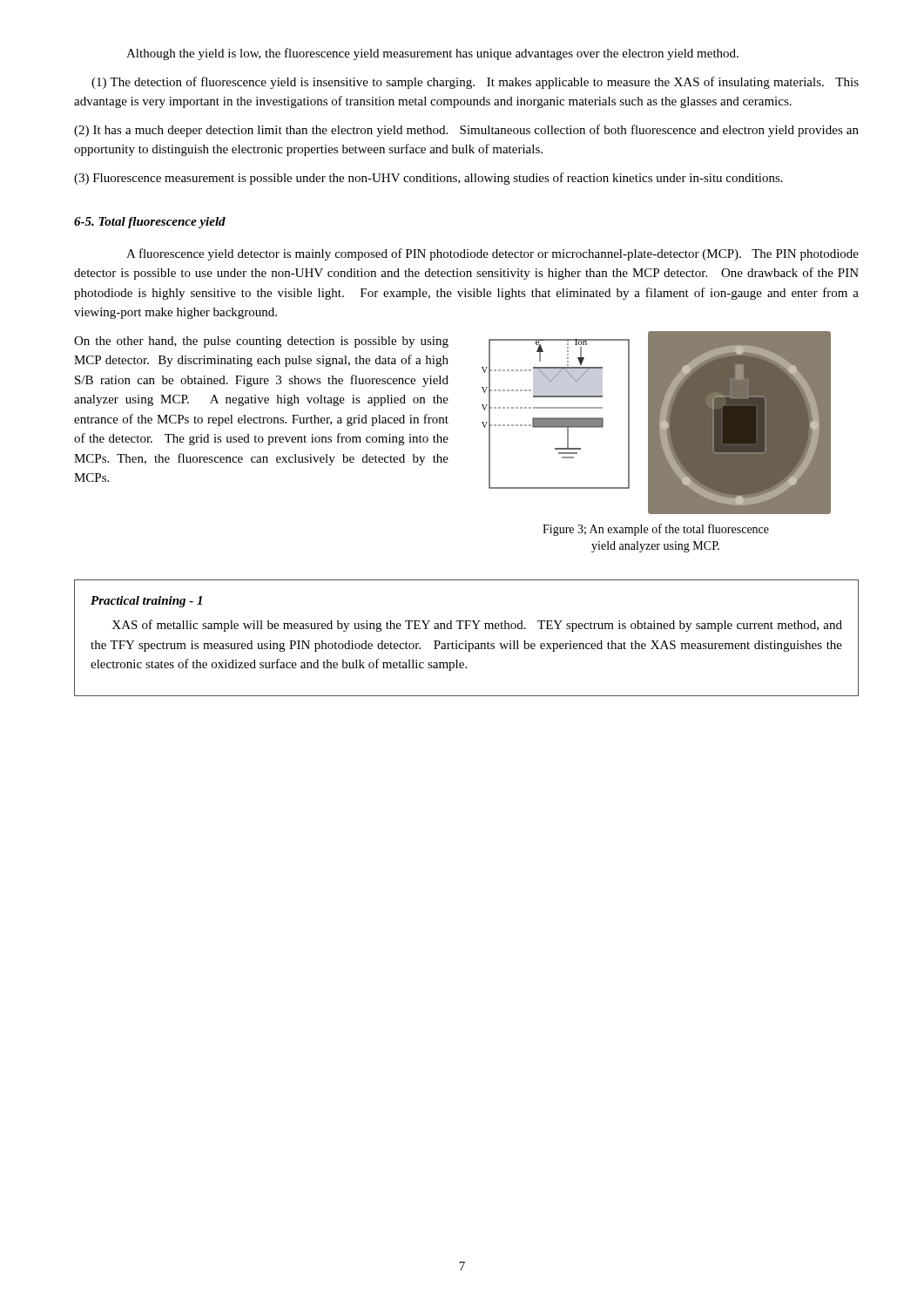Viewport: 924px width, 1307px height.
Task: Locate the text block starting "6-5. Total fluorescence yield"
Action: (x=150, y=221)
